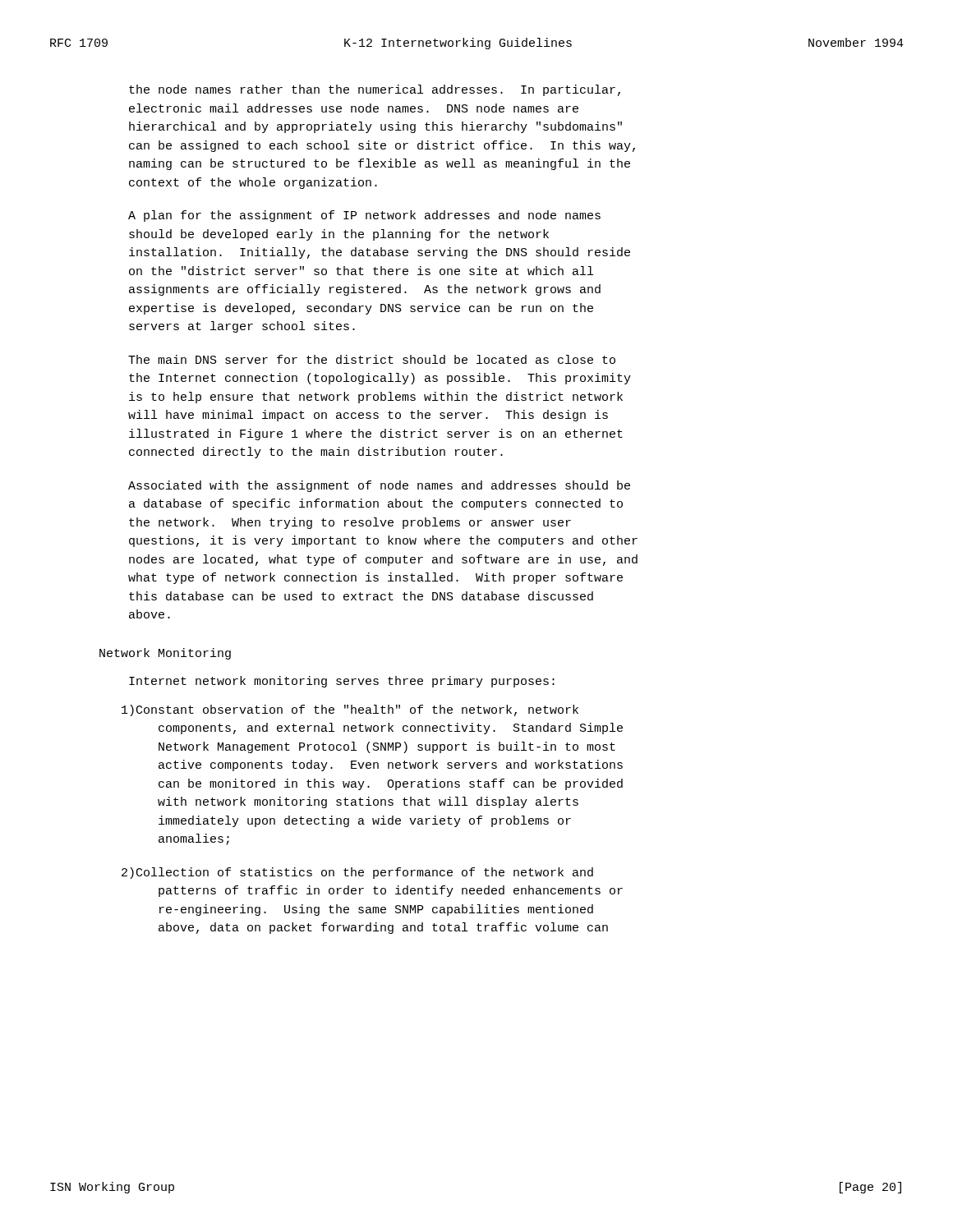Click the passage that begins "The main DNS server"
The width and height of the screenshot is (953, 1232).
click(365, 407)
